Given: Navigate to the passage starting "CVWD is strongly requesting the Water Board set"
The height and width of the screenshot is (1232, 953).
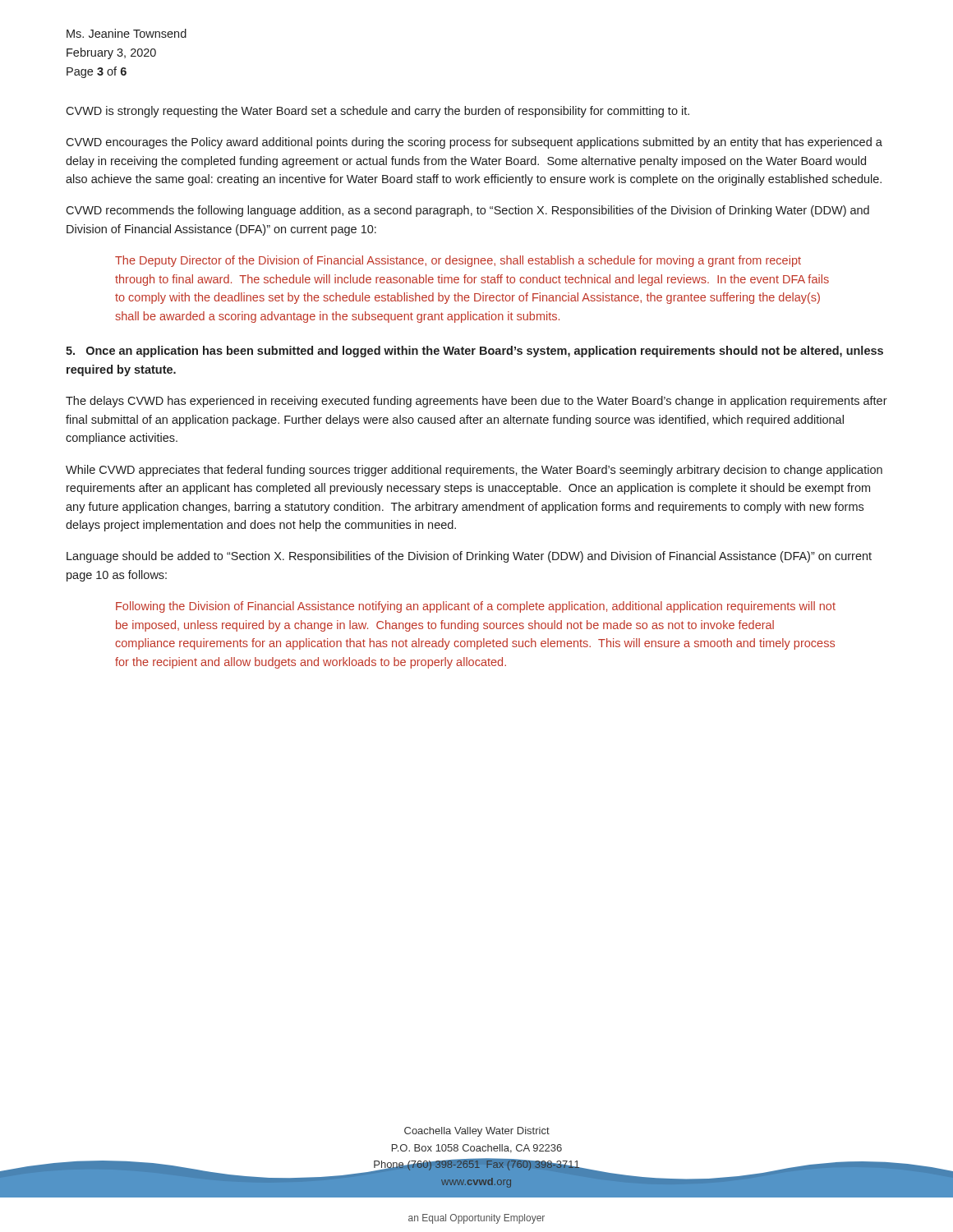Looking at the screenshot, I should (378, 111).
